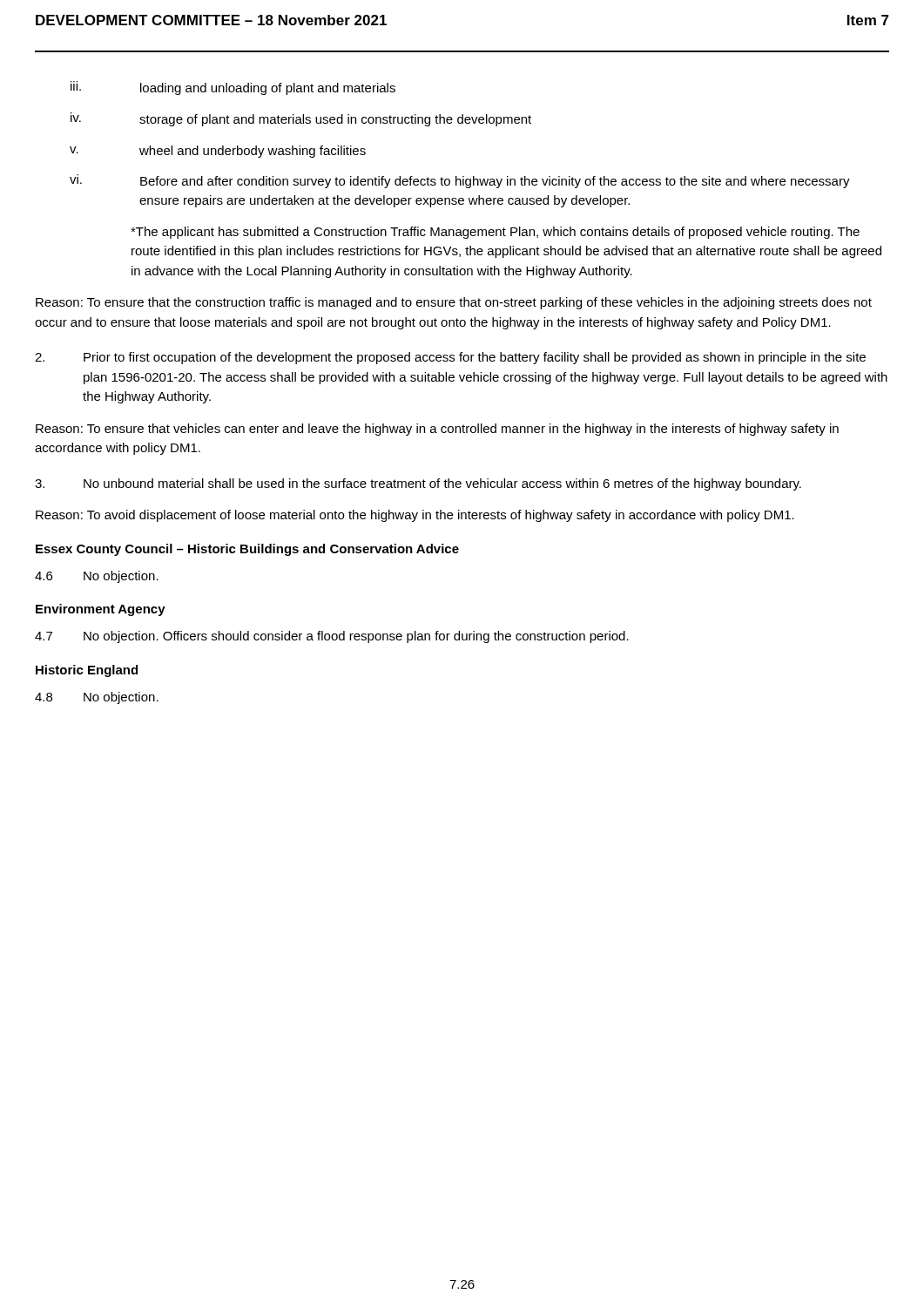
Task: Find the list item with the text "iv. storage of plant"
Action: 462,119
